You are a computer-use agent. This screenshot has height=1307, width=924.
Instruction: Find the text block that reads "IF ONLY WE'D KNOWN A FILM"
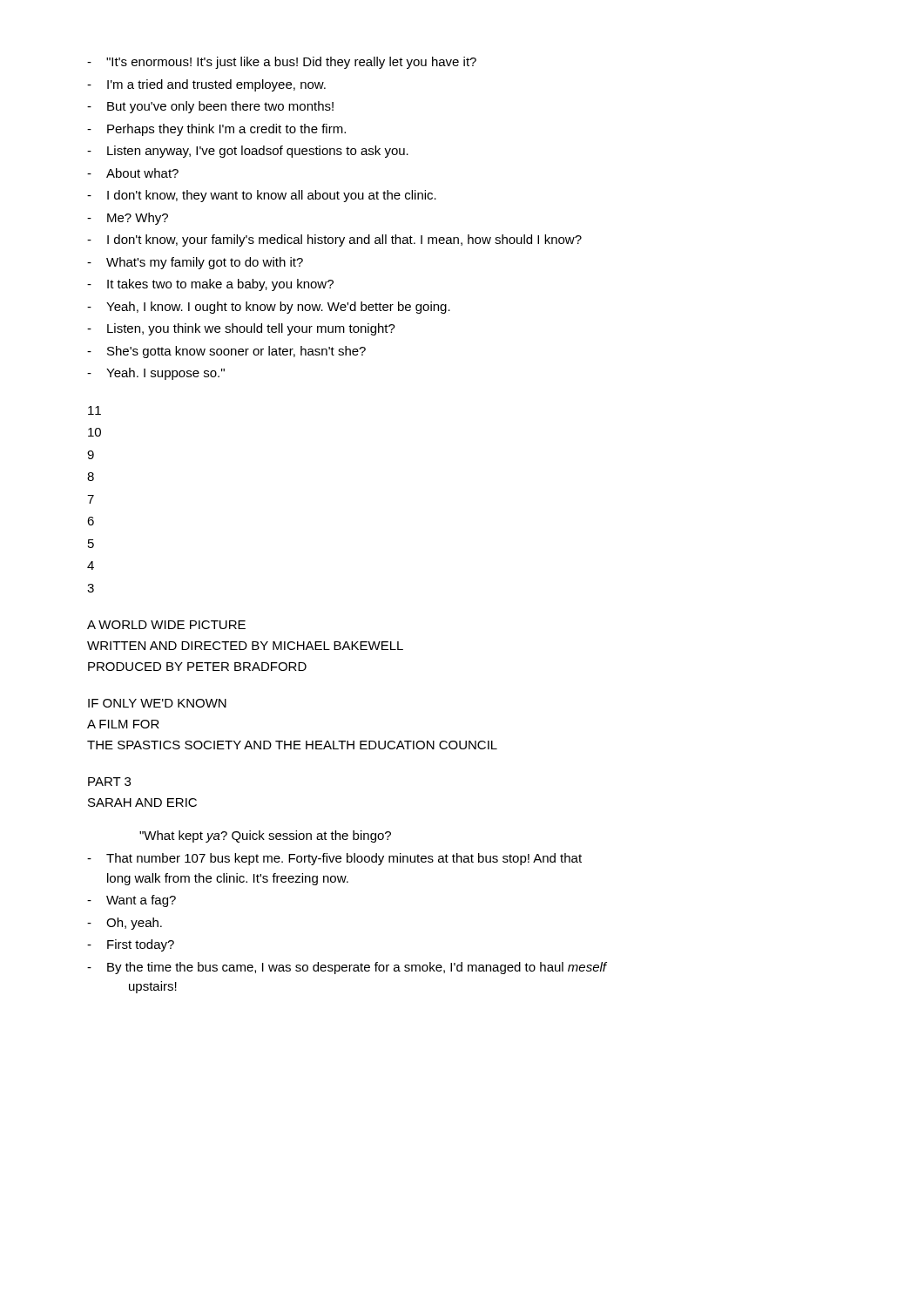tap(157, 703)
